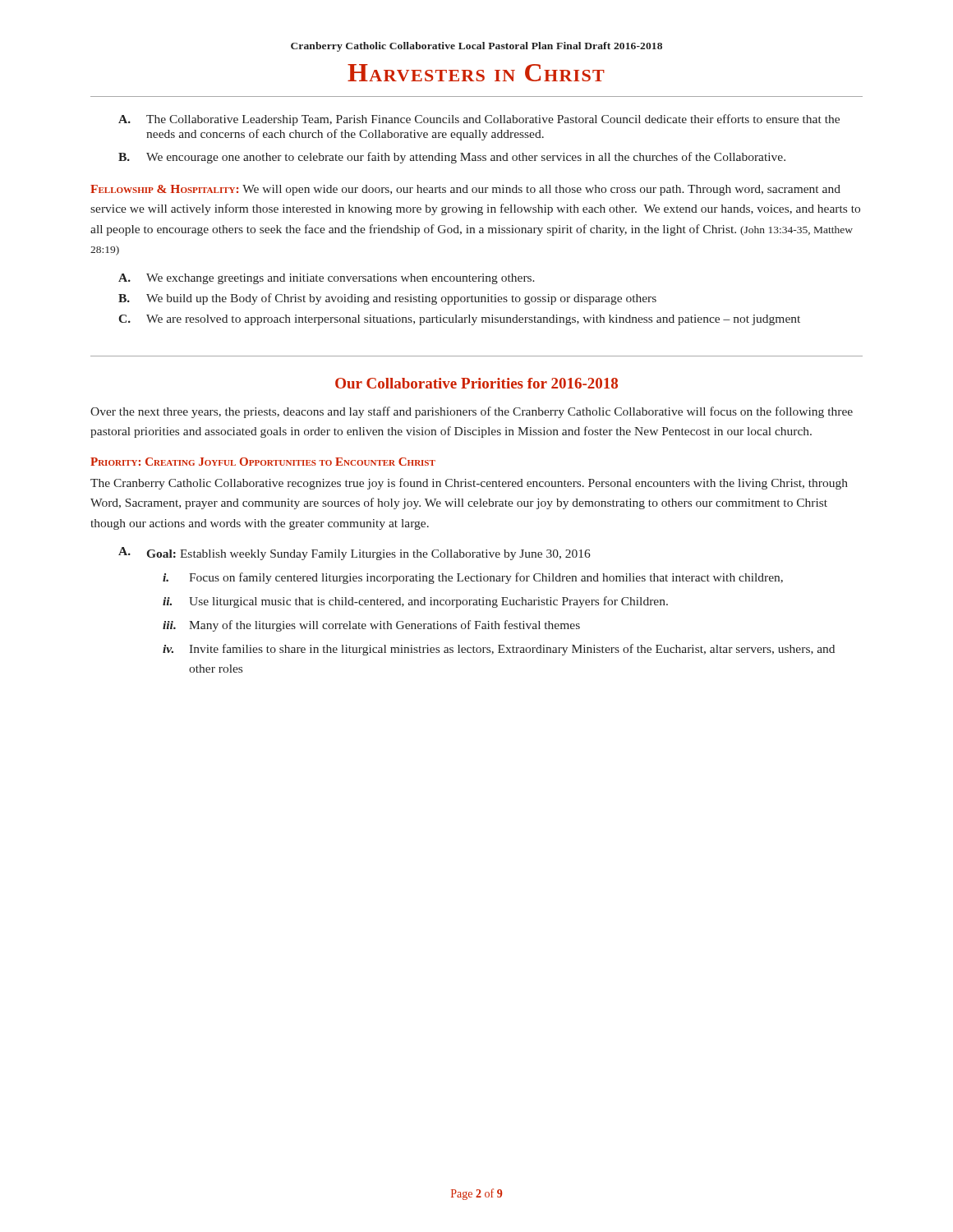
Task: Select the list item with the text "A. Goal: Establish"
Action: coord(490,613)
